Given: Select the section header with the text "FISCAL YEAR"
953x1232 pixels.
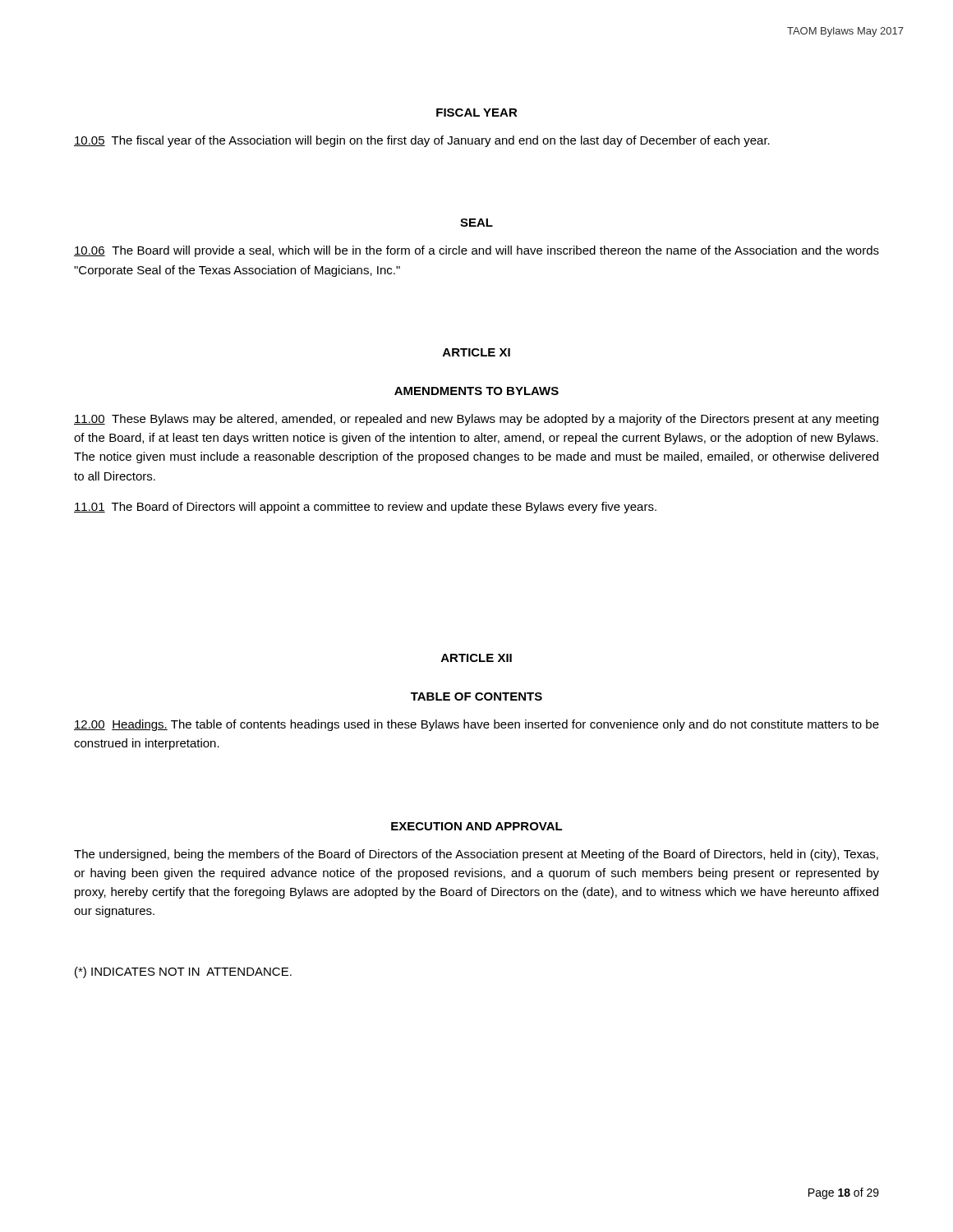Looking at the screenshot, I should point(476,112).
